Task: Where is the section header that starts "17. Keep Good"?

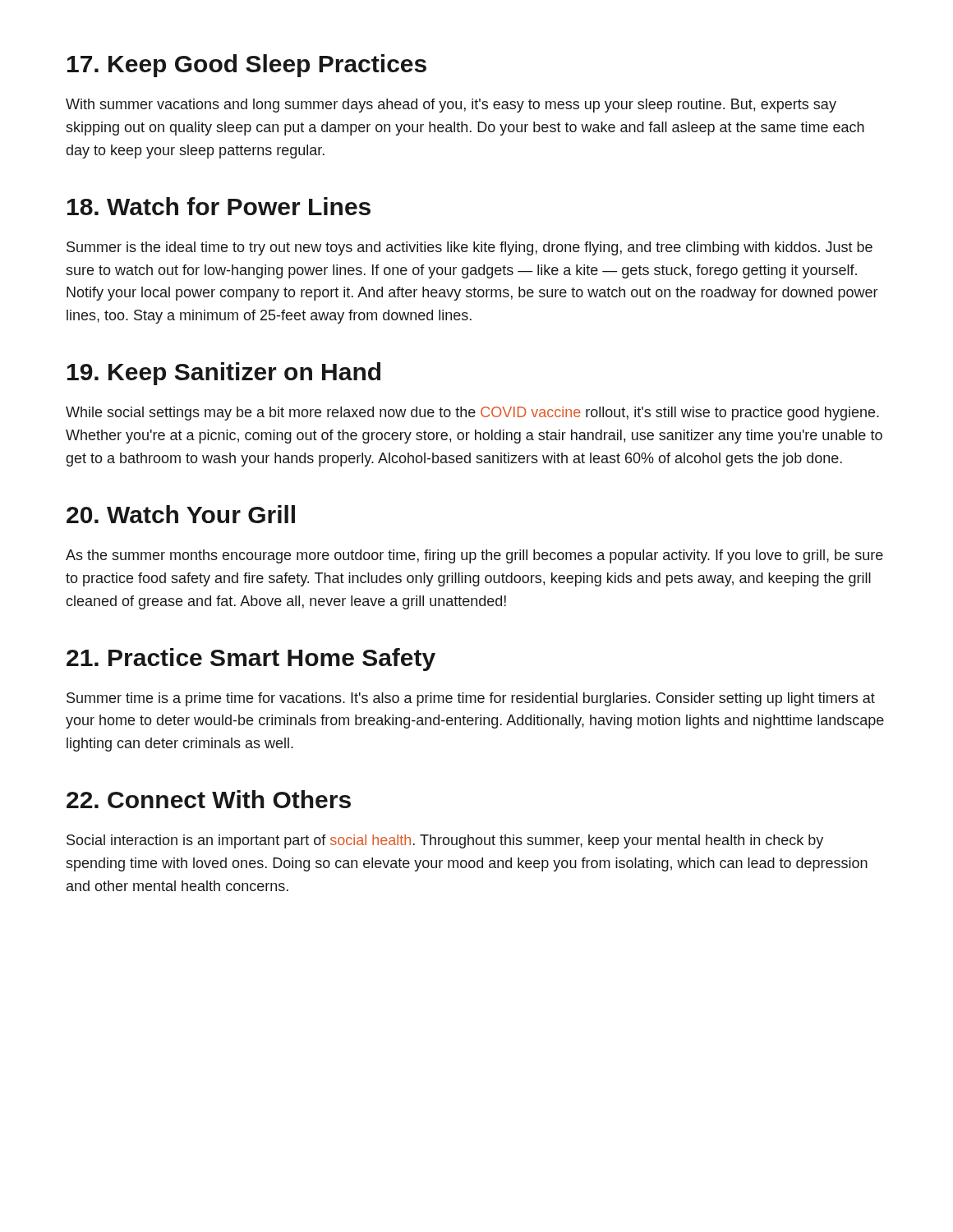Action: pos(247,66)
